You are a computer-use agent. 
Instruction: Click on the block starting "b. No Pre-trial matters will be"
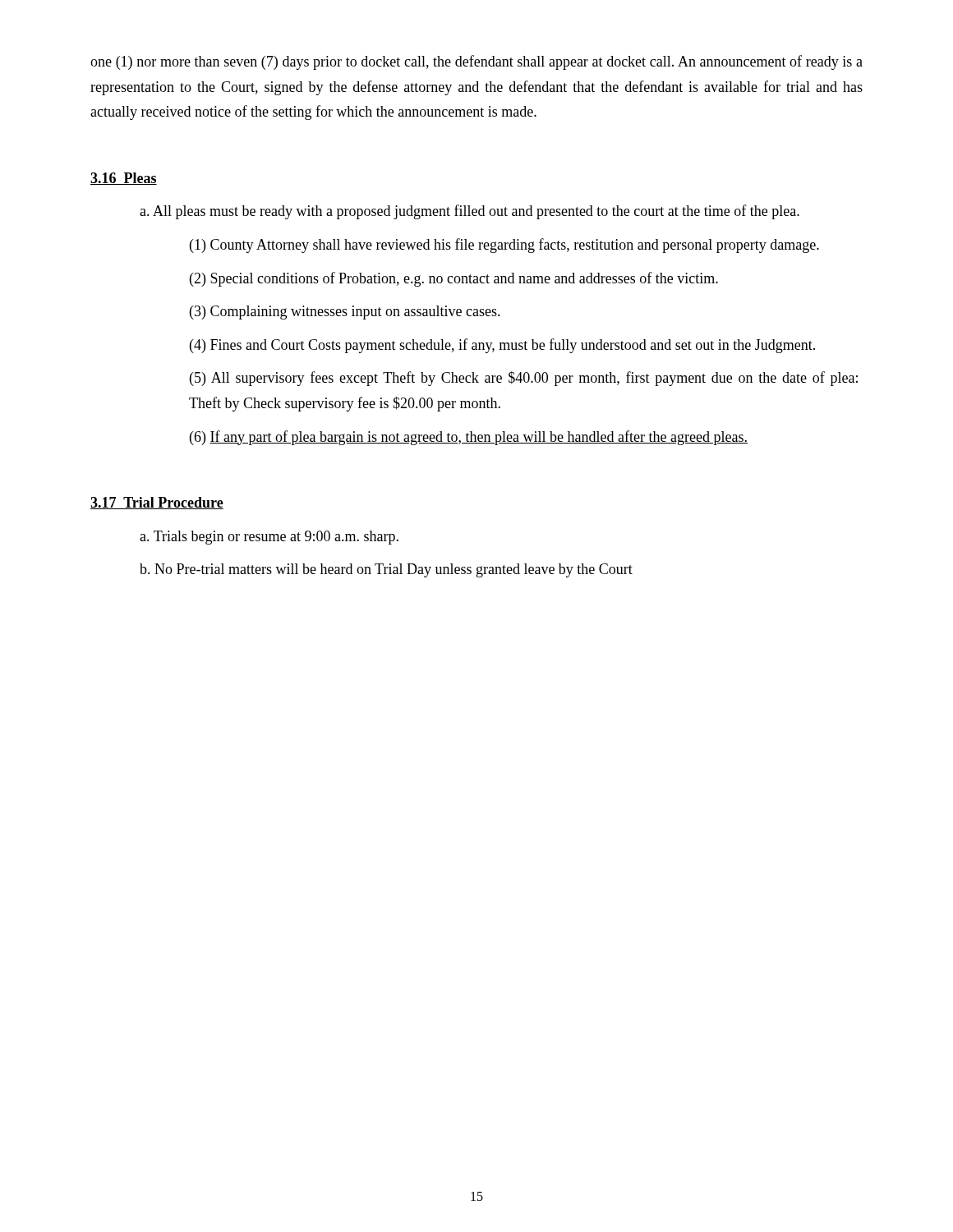click(x=386, y=569)
